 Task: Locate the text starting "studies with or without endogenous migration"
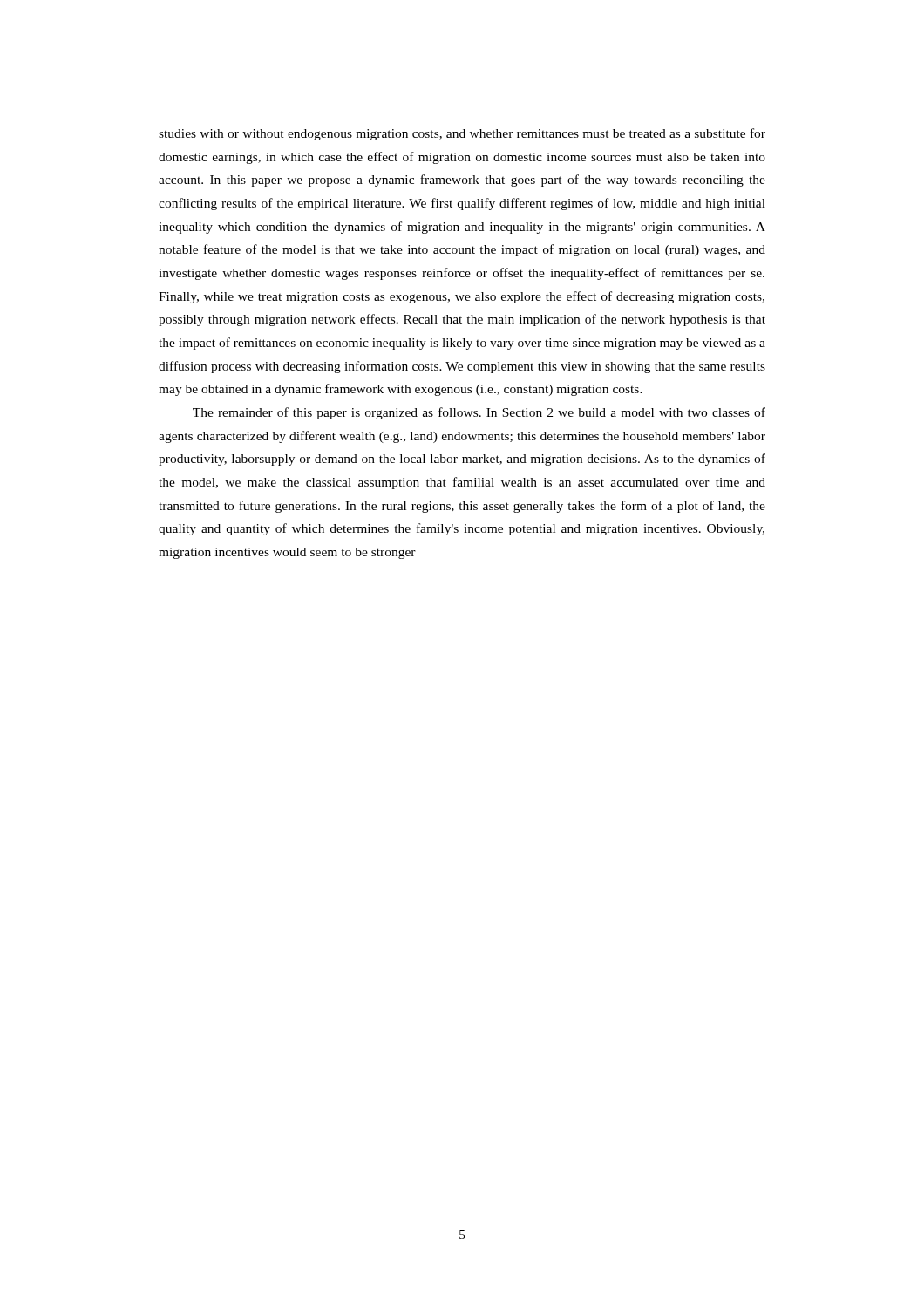462,261
